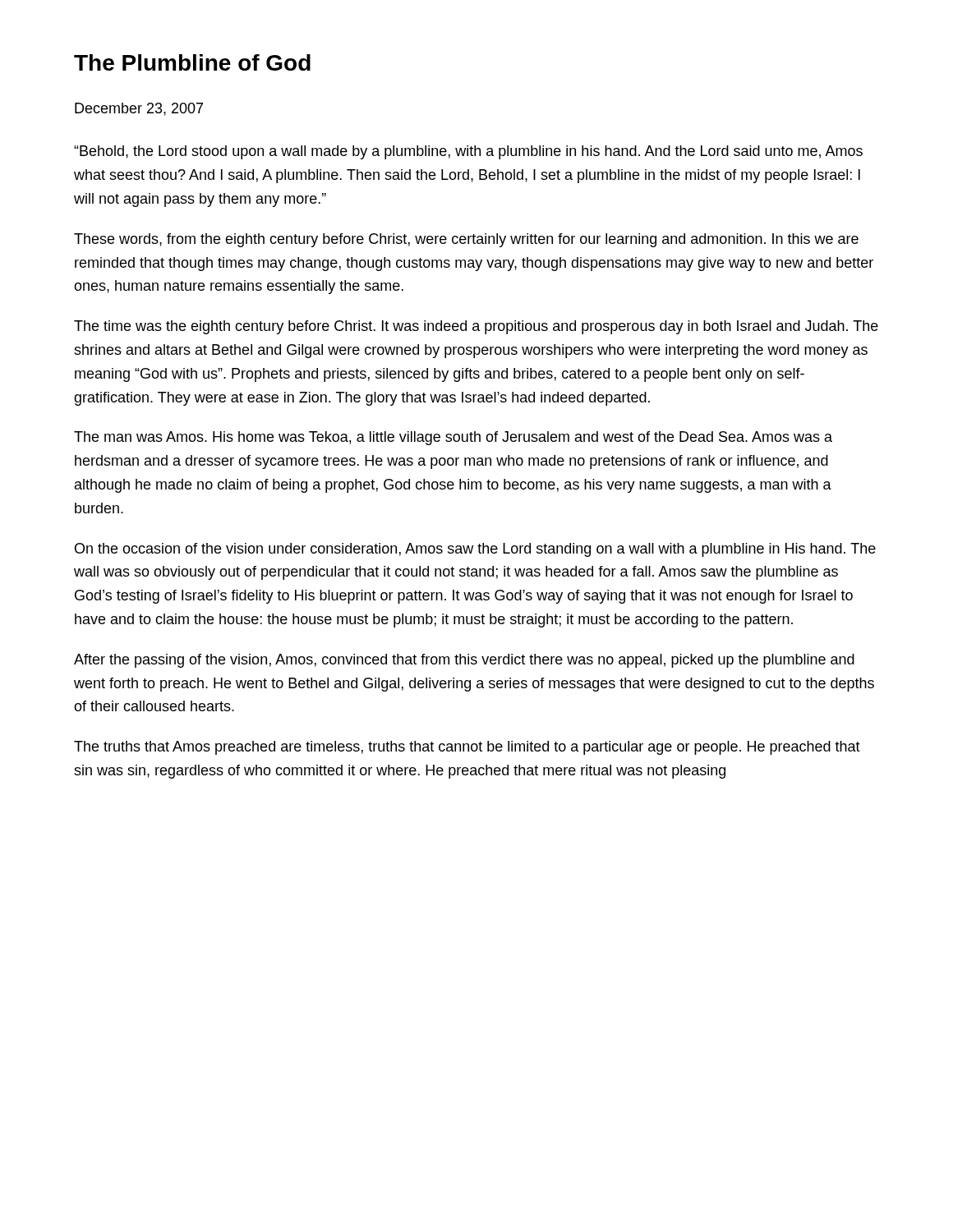953x1232 pixels.
Task: Locate the block of text that opens with "These words, from the"
Action: coord(474,262)
